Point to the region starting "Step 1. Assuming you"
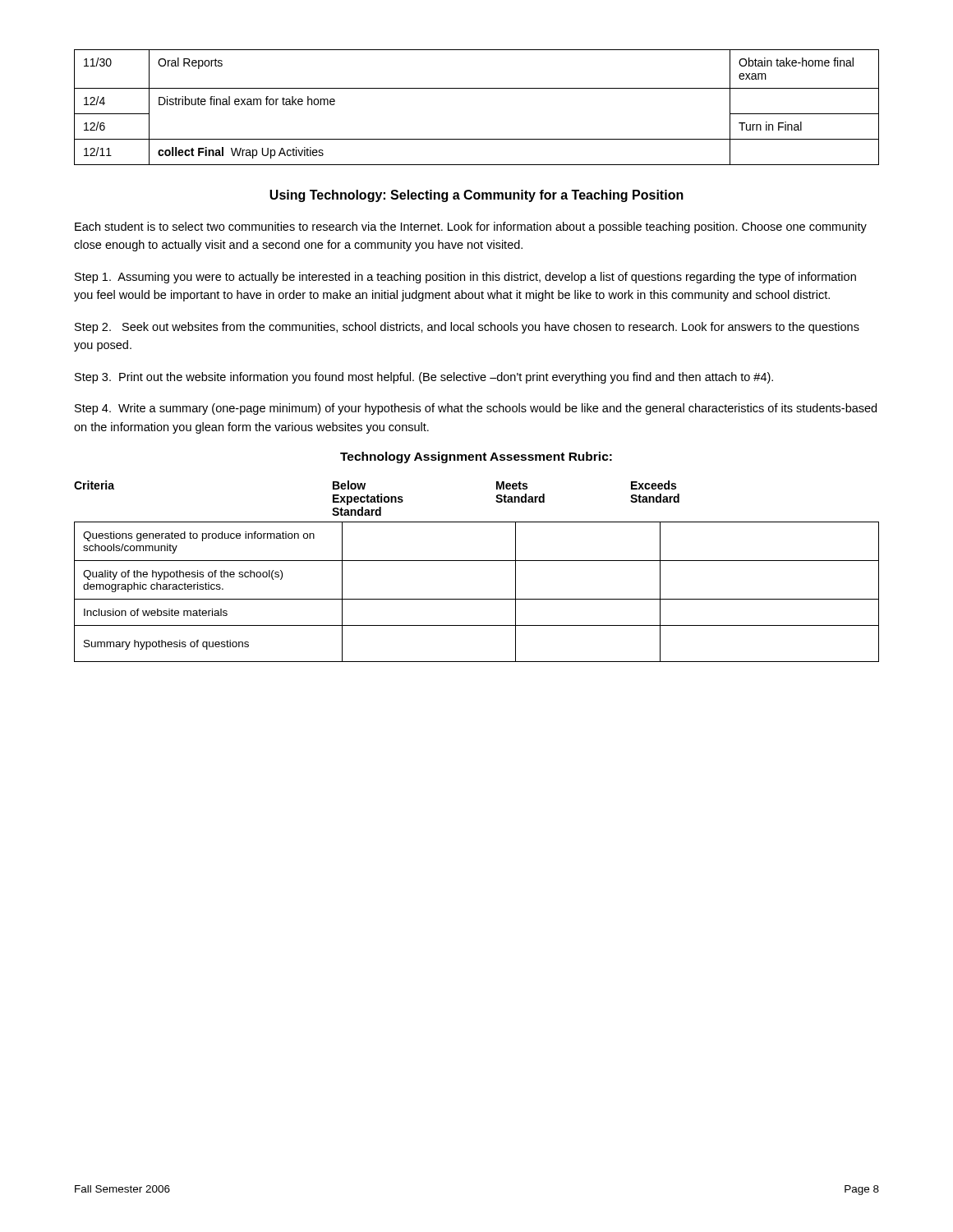The image size is (953, 1232). [465, 286]
